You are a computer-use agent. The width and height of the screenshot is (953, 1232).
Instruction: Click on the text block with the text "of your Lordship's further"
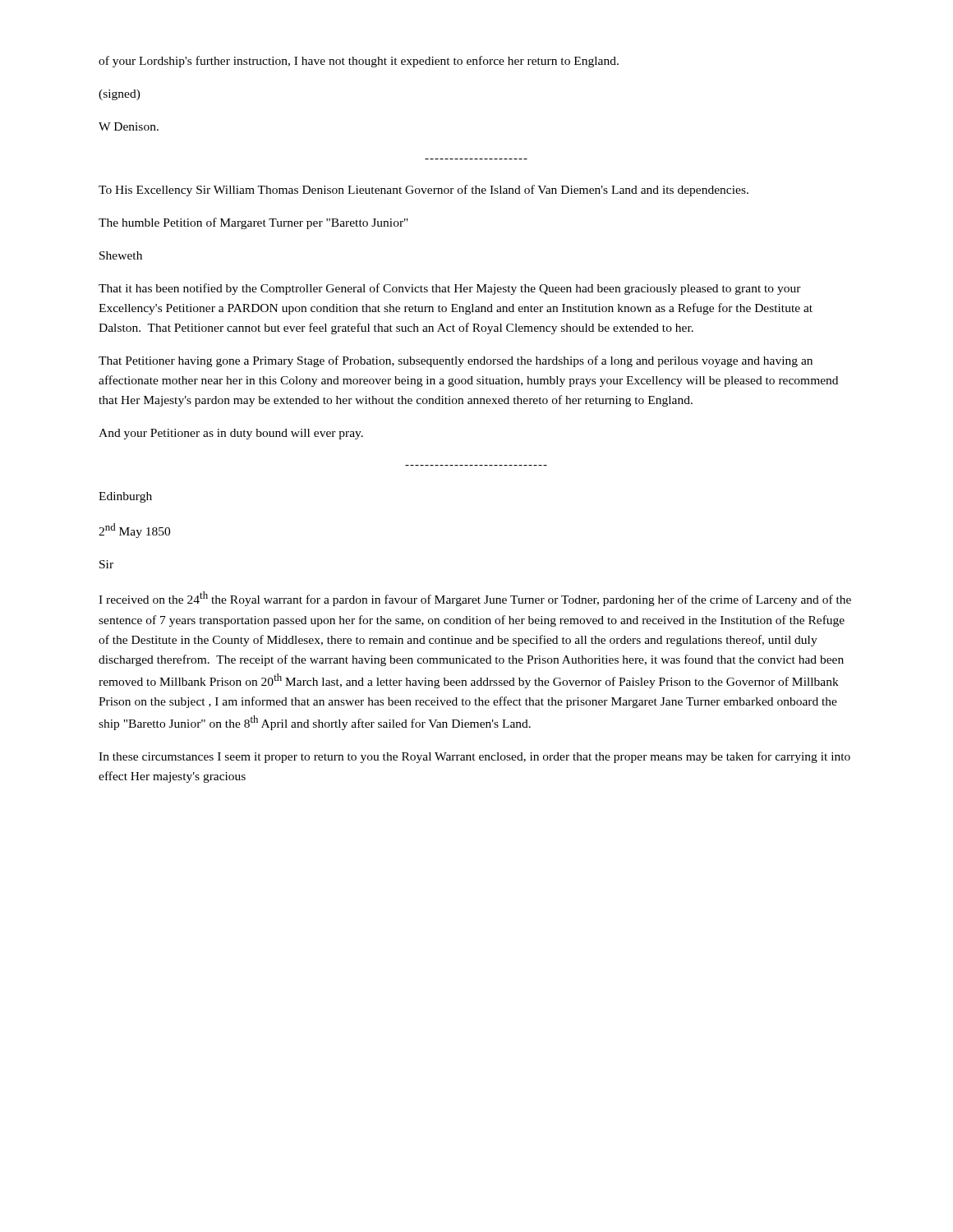click(x=359, y=60)
